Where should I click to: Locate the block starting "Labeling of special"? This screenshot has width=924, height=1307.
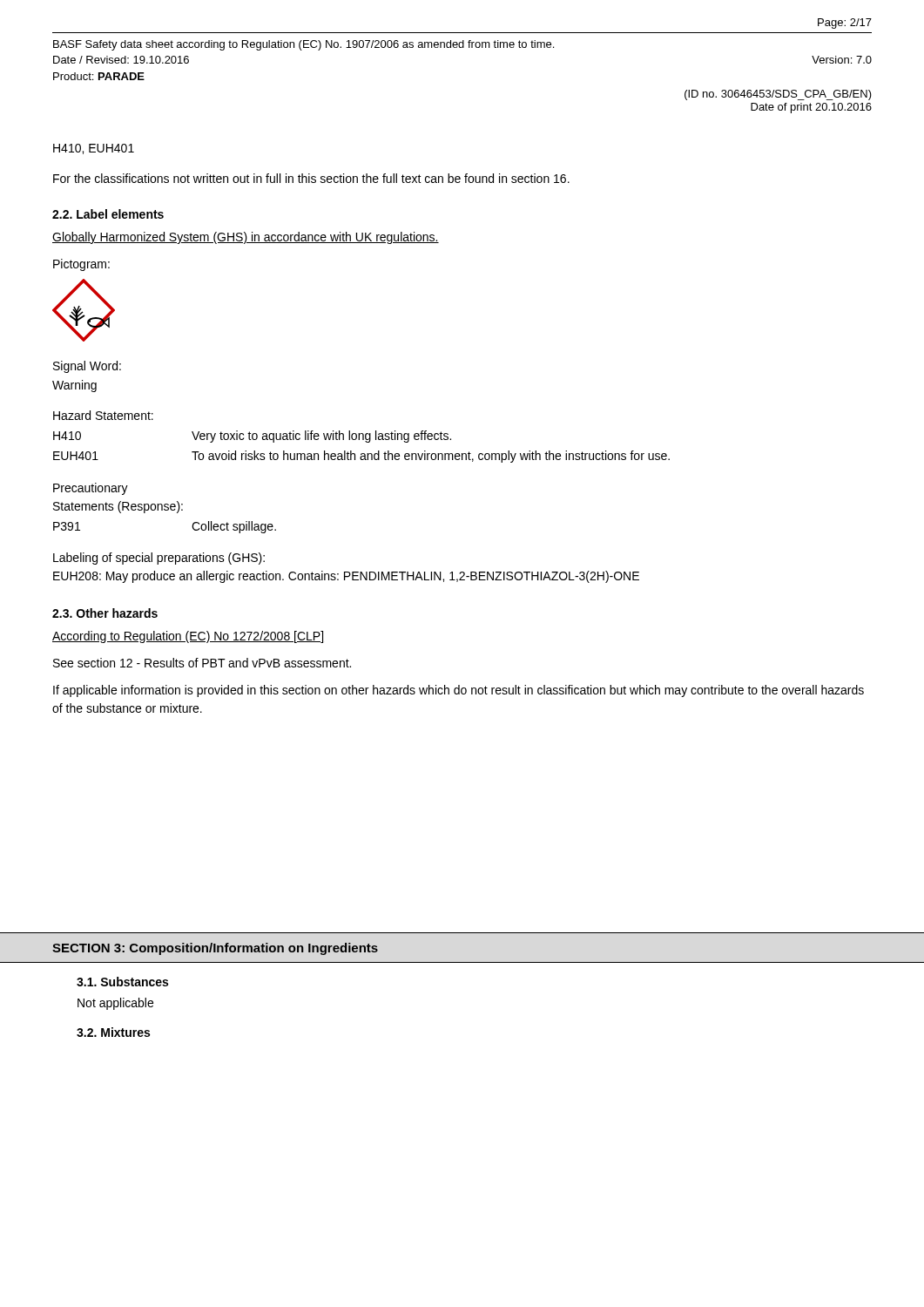[x=346, y=567]
